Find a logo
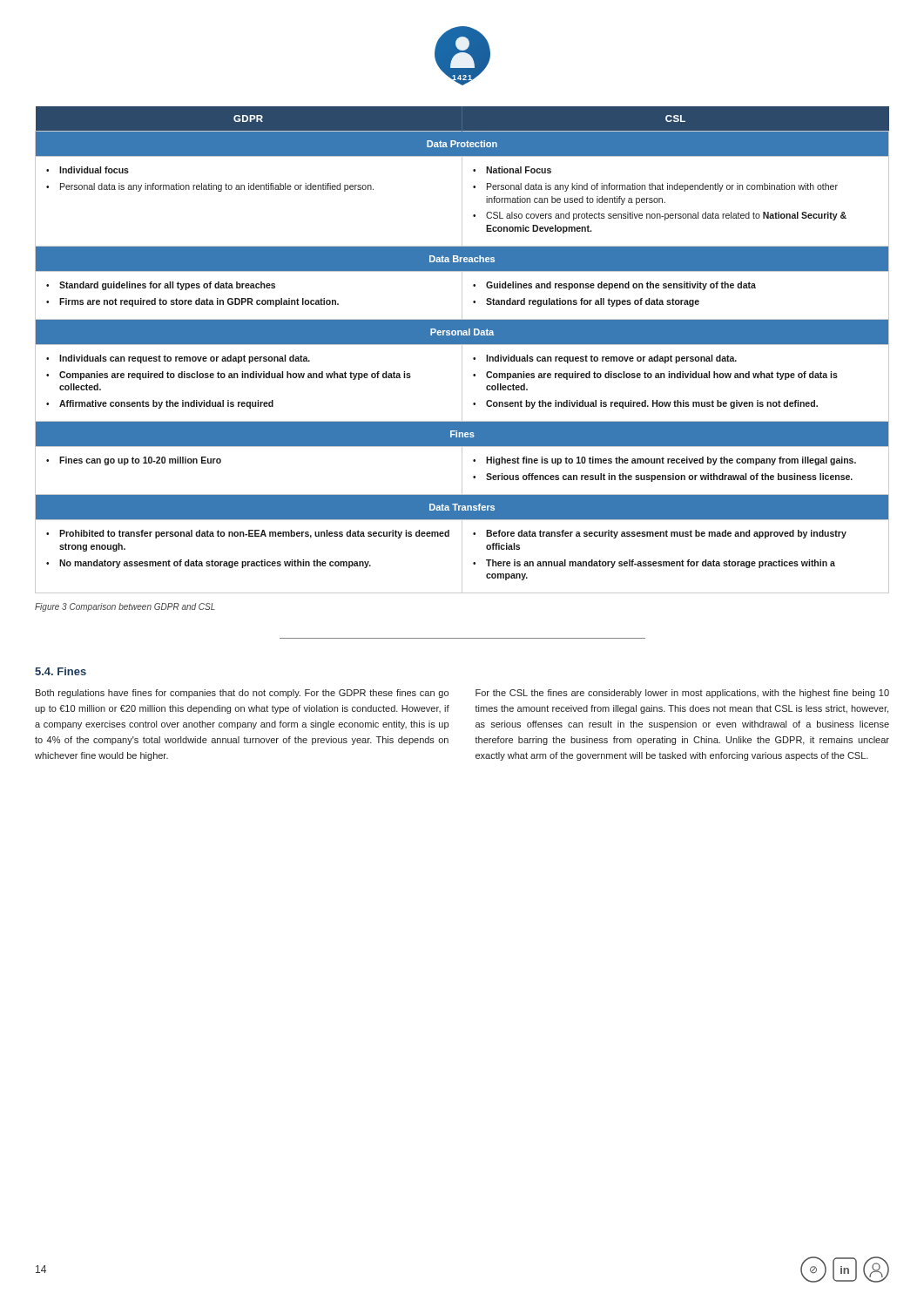Screen dimensions: 1307x924 [462, 45]
